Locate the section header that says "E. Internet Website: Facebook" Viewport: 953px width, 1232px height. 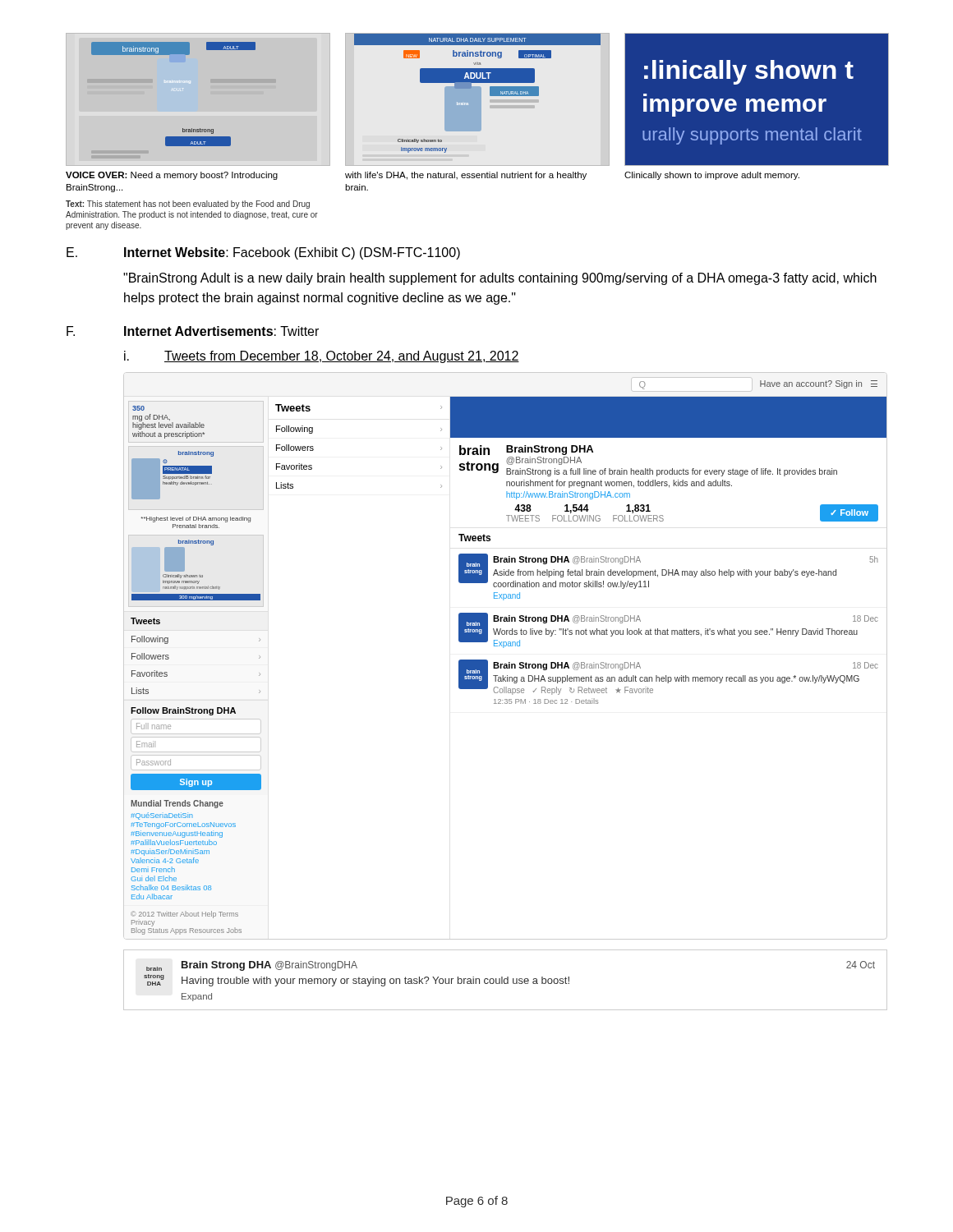(263, 253)
